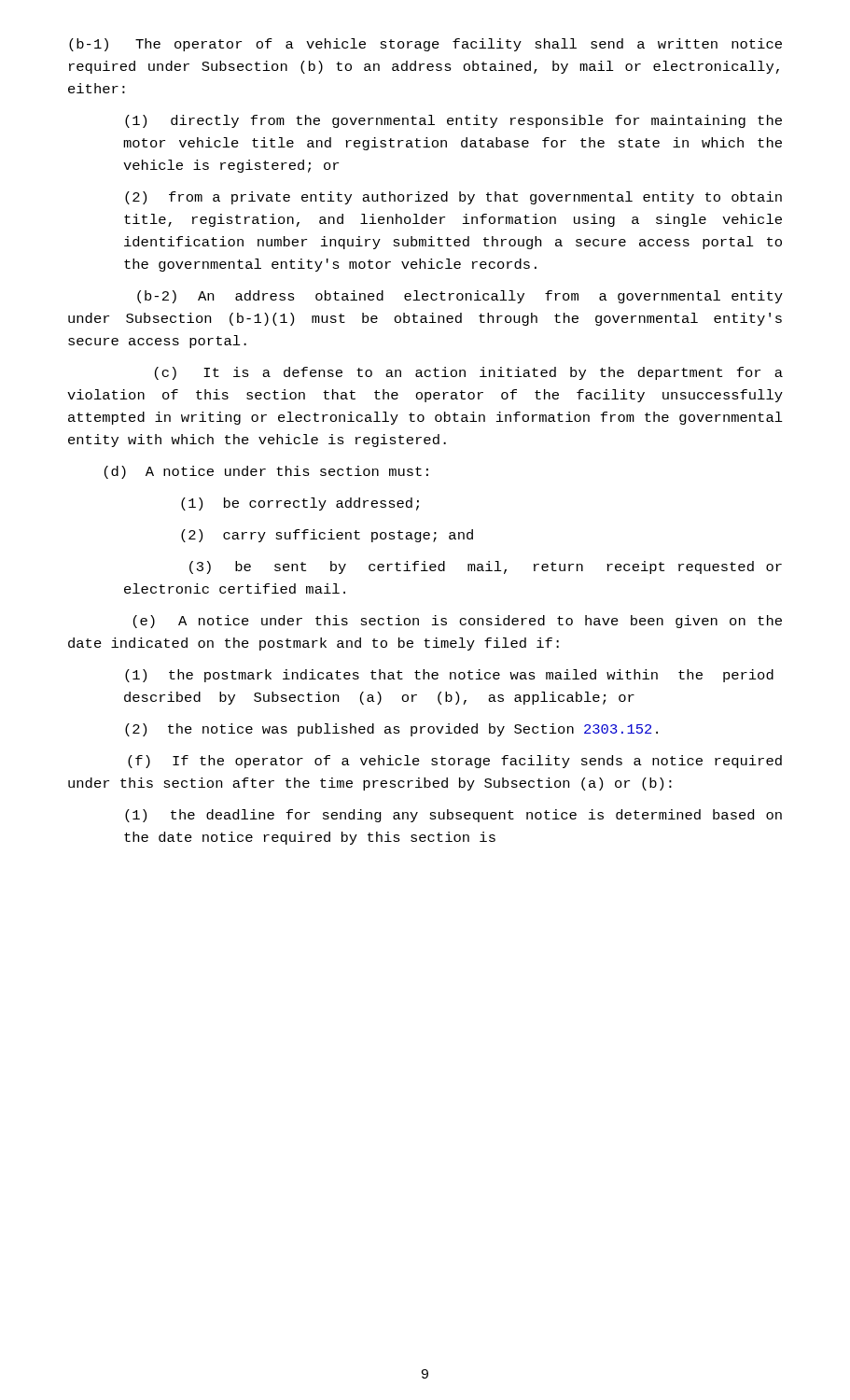850x1400 pixels.
Task: Click the passage that begins "(1) the deadline for sending"
Action: coord(453,827)
